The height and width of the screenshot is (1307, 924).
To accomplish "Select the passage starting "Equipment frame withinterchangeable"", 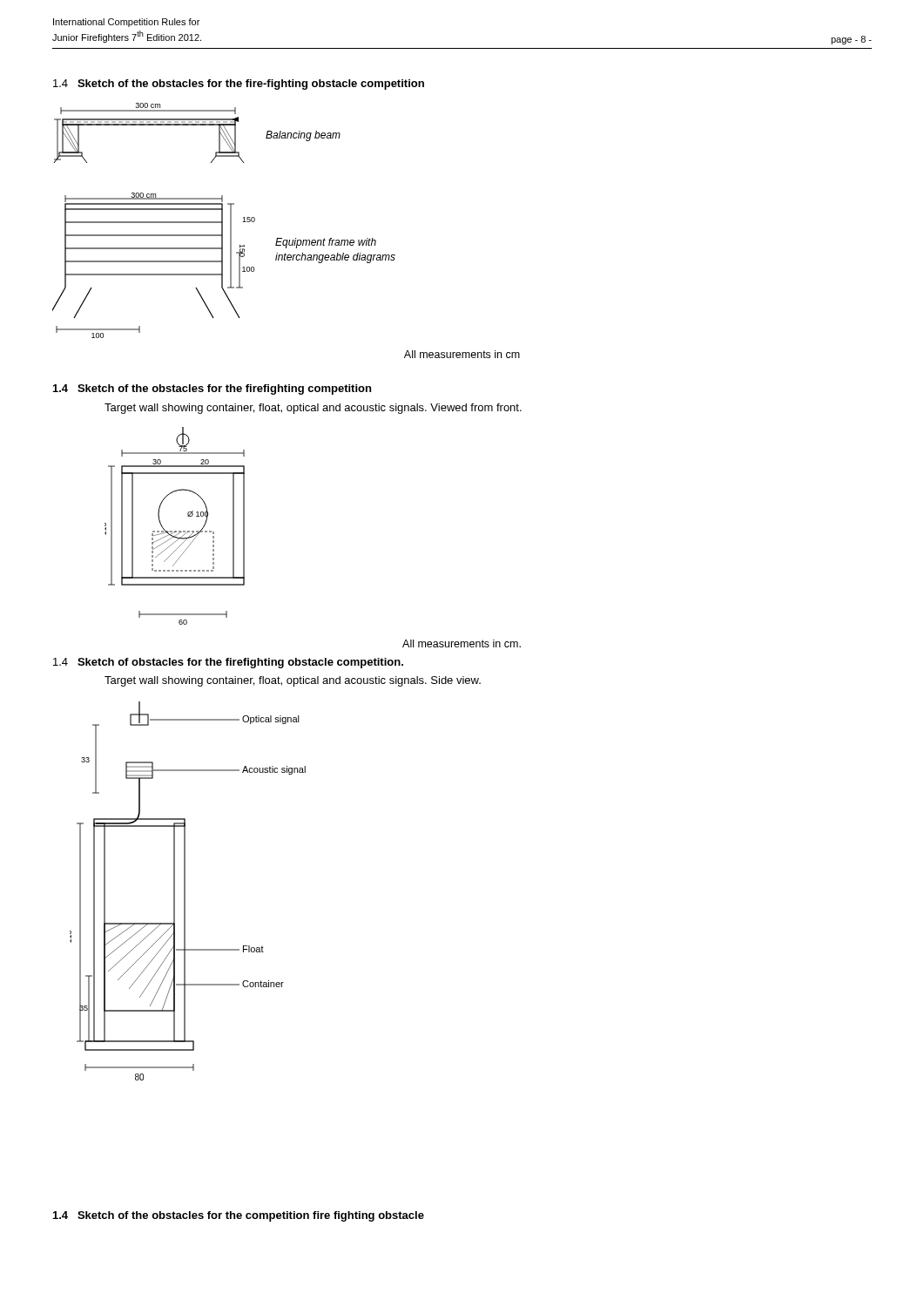I will click(x=335, y=250).
